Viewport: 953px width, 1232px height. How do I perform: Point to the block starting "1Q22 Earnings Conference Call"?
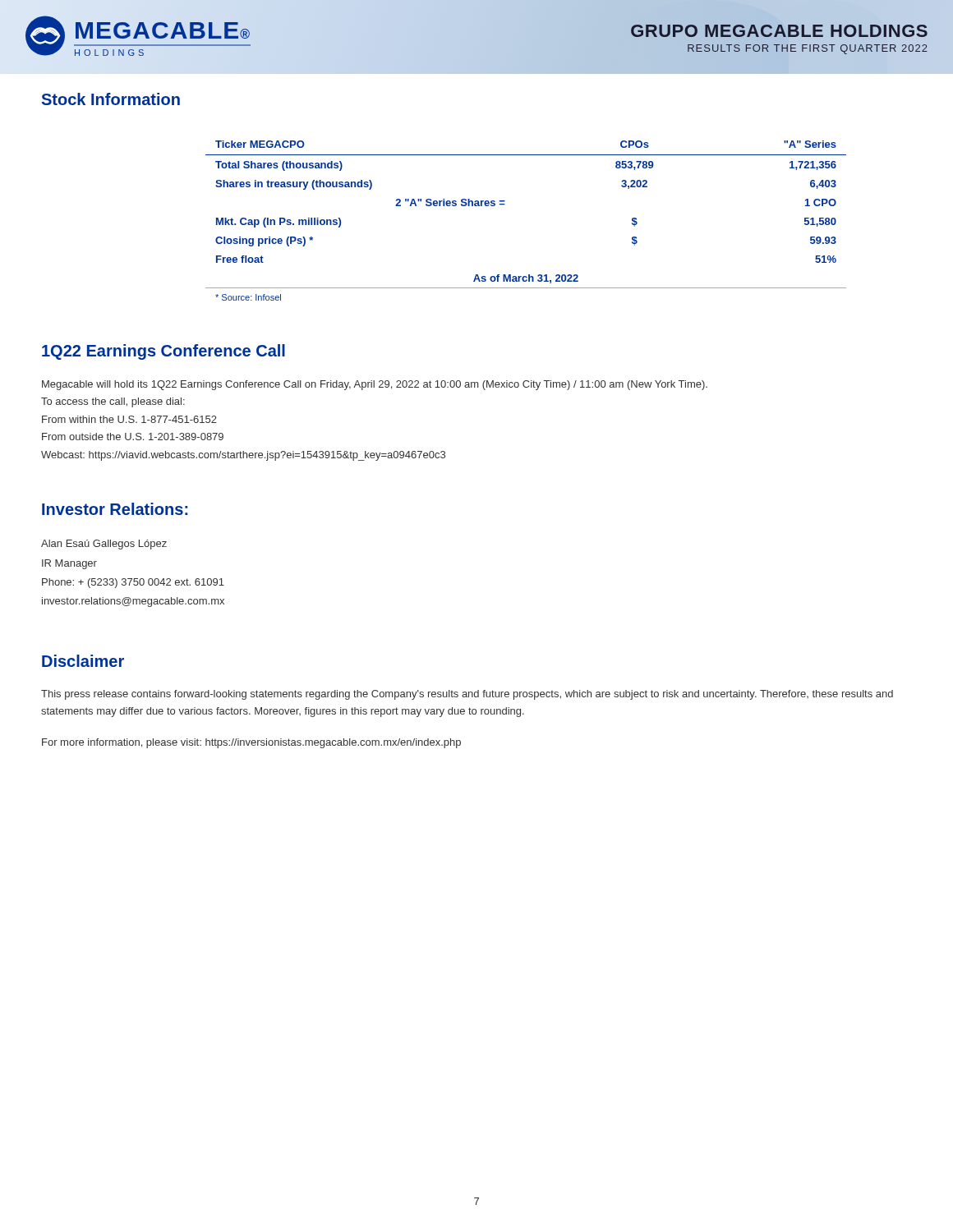click(x=163, y=351)
